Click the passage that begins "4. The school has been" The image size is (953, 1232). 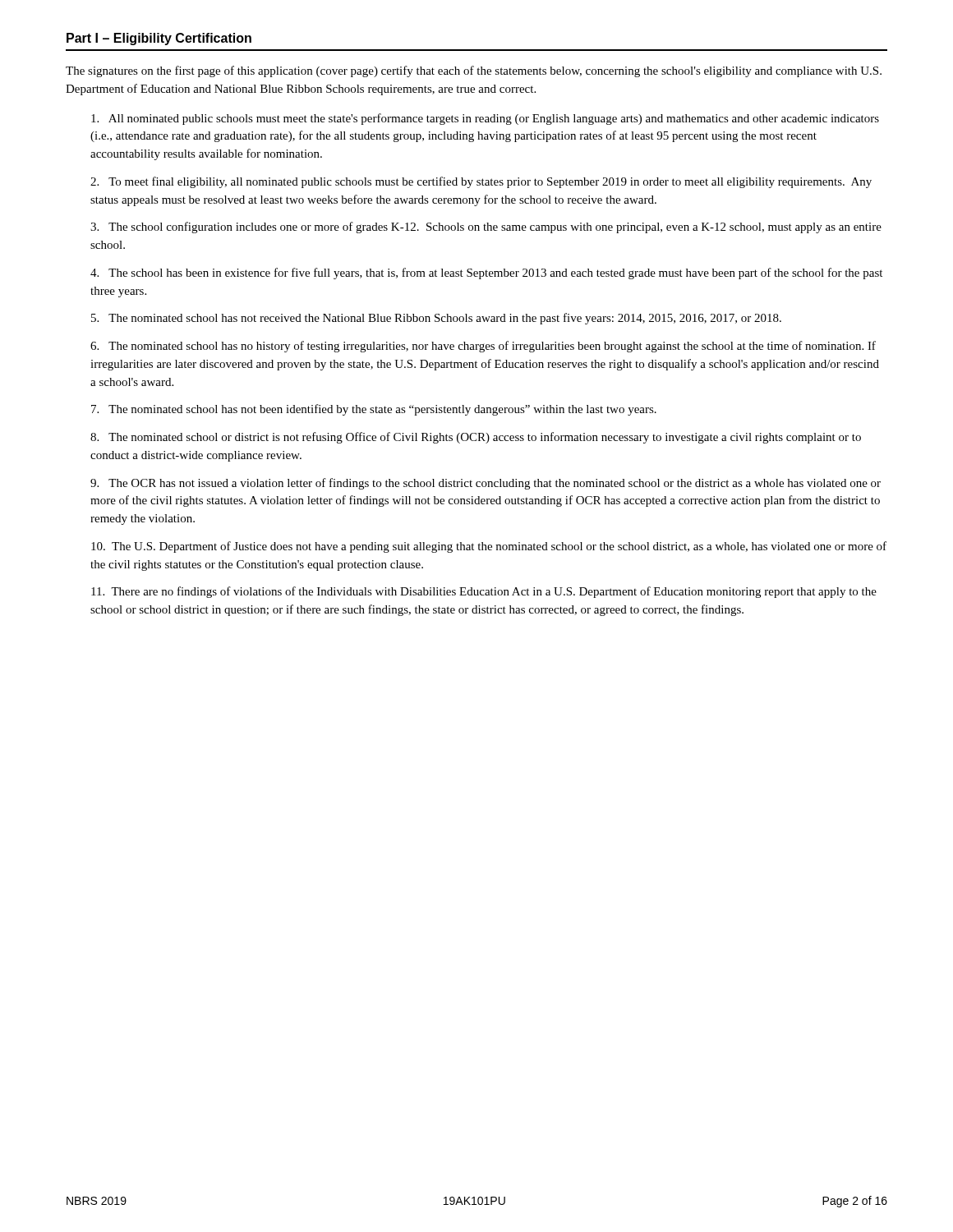point(487,281)
